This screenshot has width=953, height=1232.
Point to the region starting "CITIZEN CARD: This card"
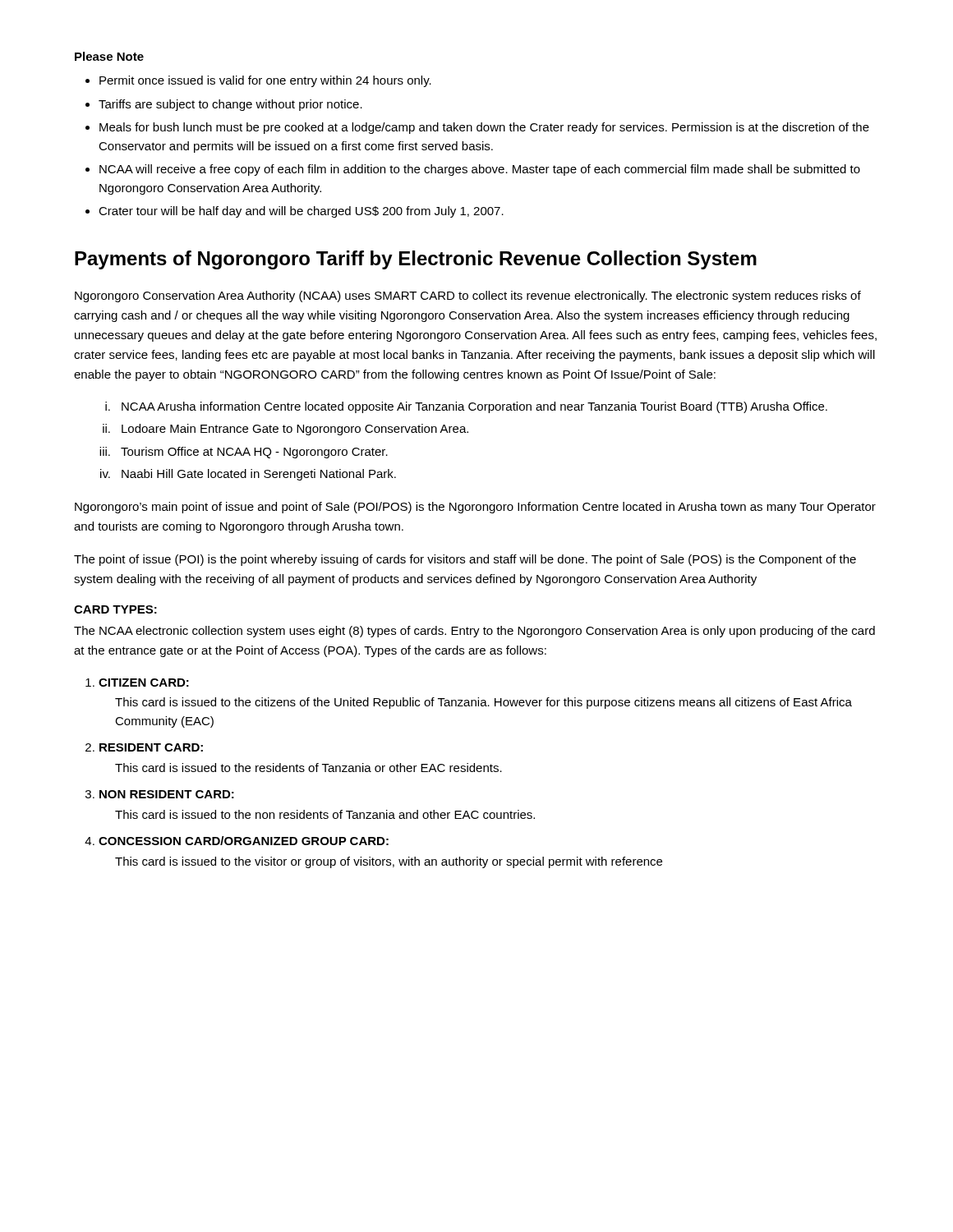(489, 702)
